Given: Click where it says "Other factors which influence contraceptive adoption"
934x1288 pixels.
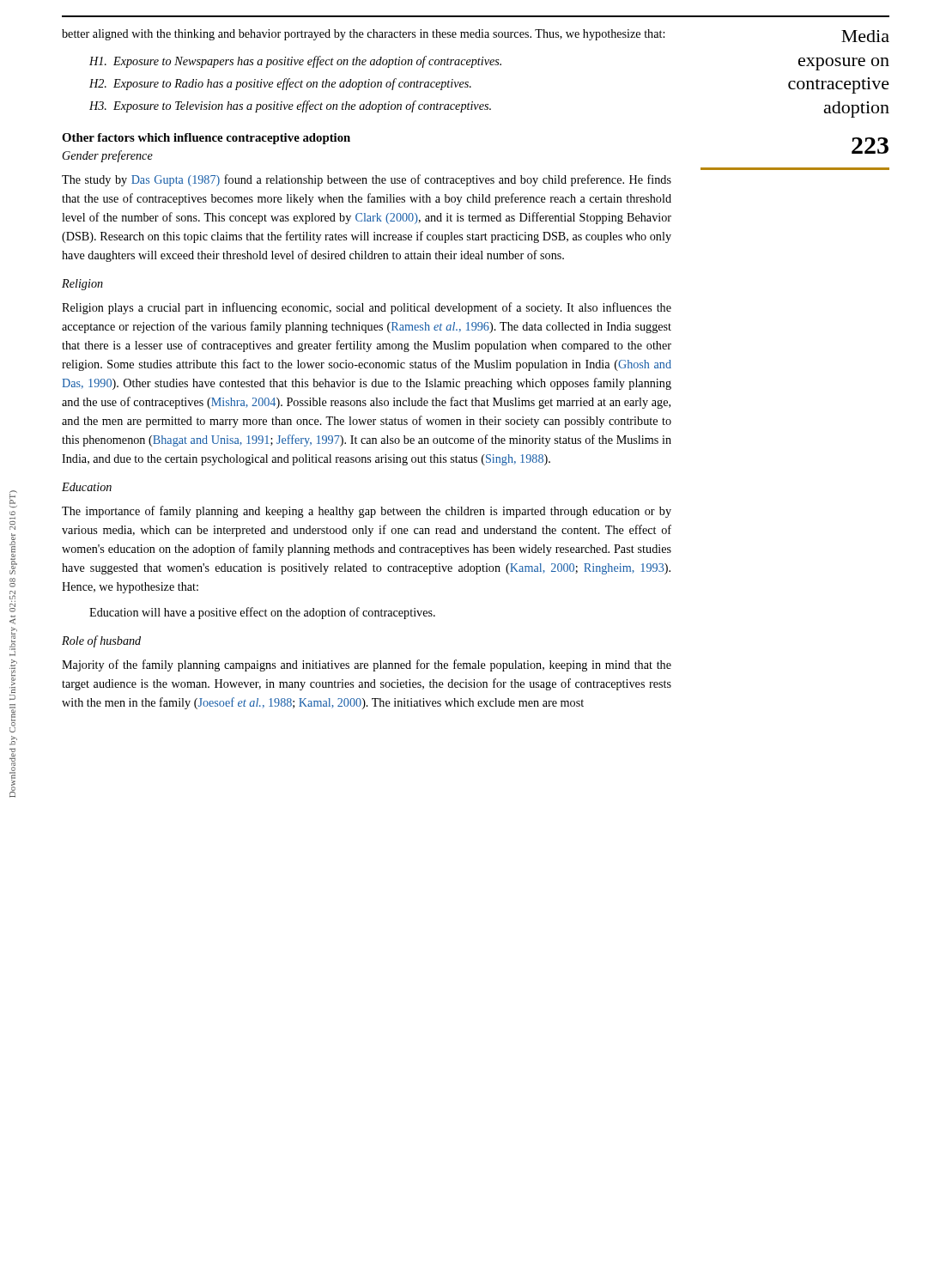Looking at the screenshot, I should pos(206,137).
